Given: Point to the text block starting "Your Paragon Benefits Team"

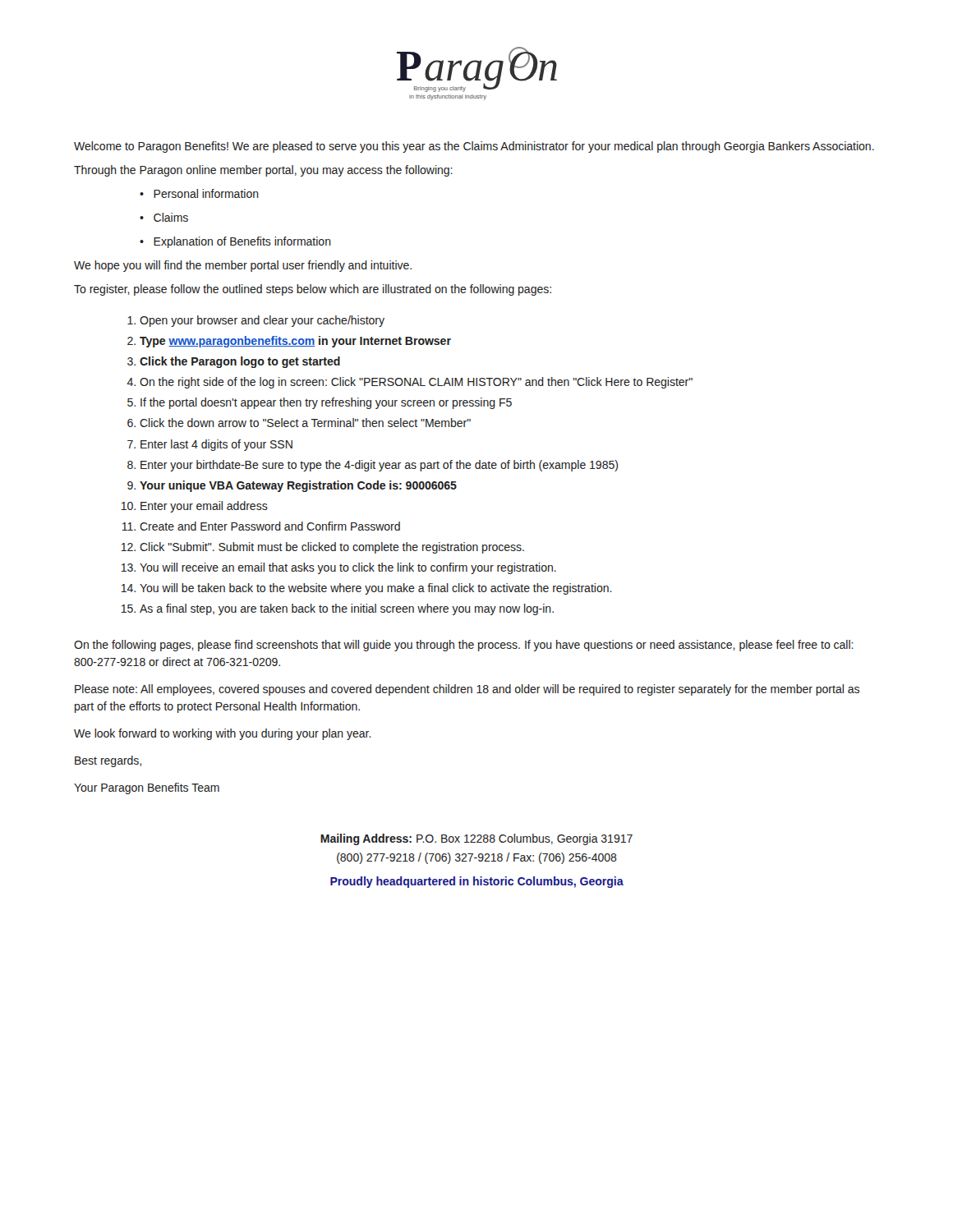Looking at the screenshot, I should 147,788.
